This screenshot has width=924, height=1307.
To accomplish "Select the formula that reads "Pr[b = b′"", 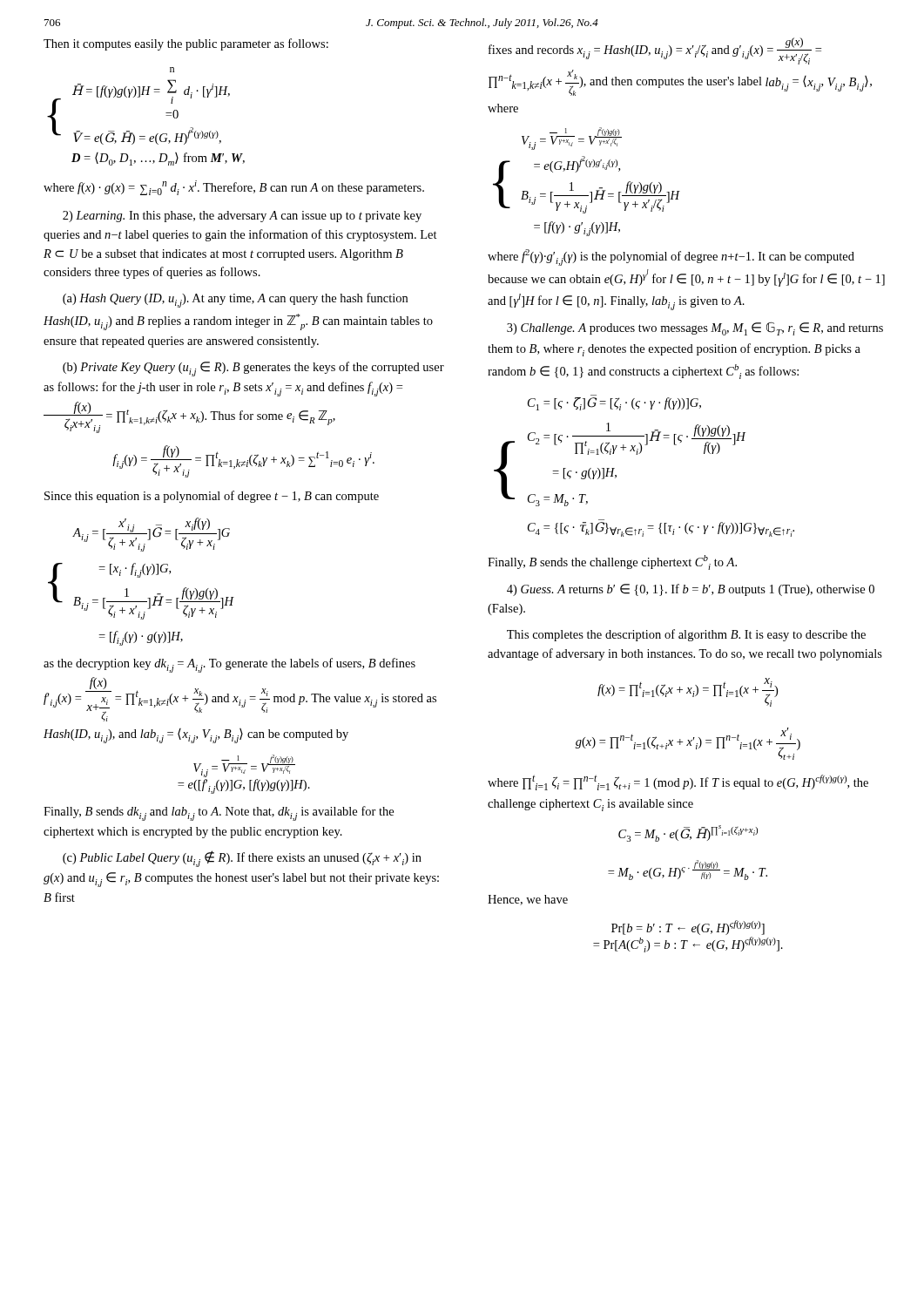I will [688, 936].
